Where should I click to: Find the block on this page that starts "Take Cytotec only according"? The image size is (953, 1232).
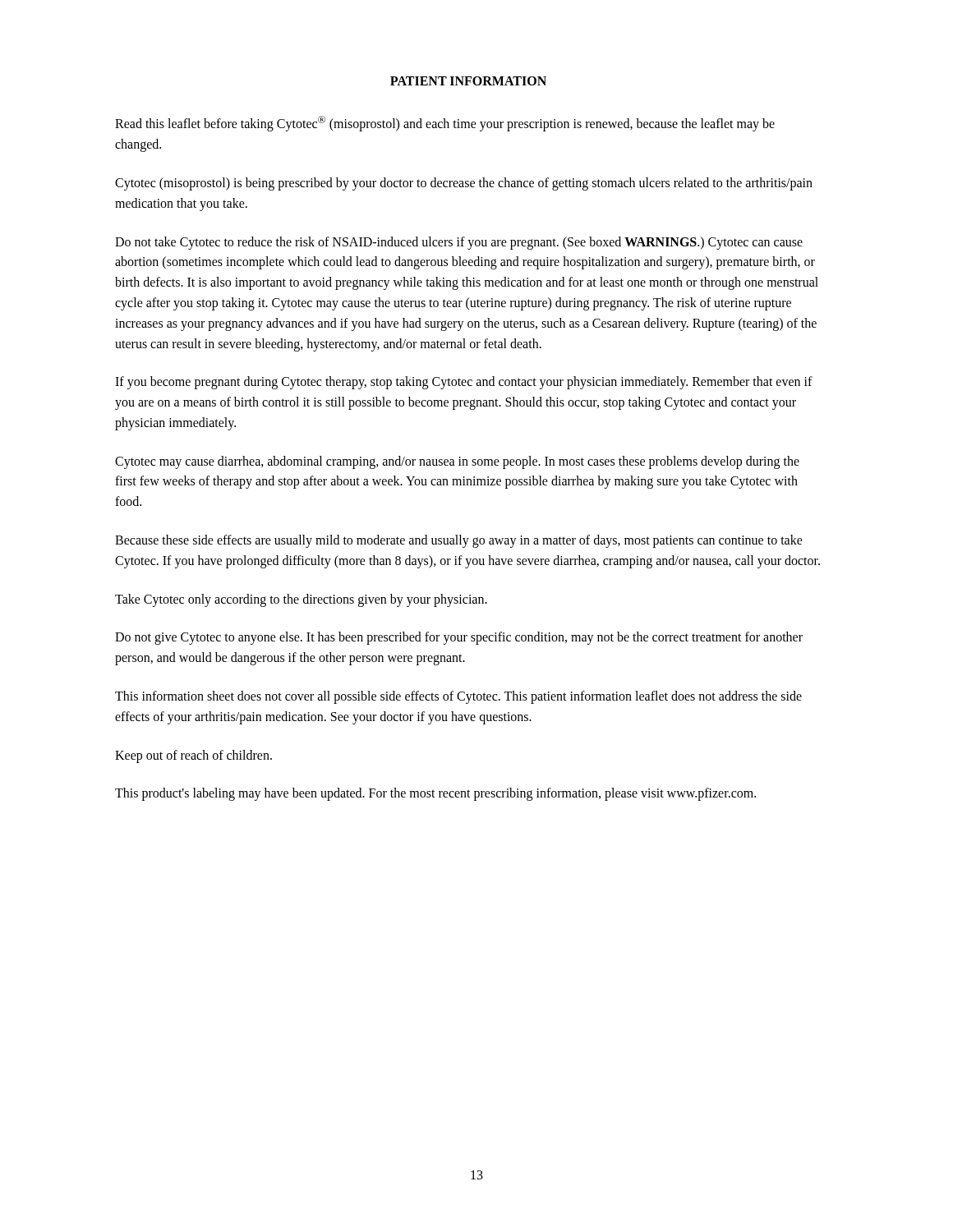coord(301,599)
